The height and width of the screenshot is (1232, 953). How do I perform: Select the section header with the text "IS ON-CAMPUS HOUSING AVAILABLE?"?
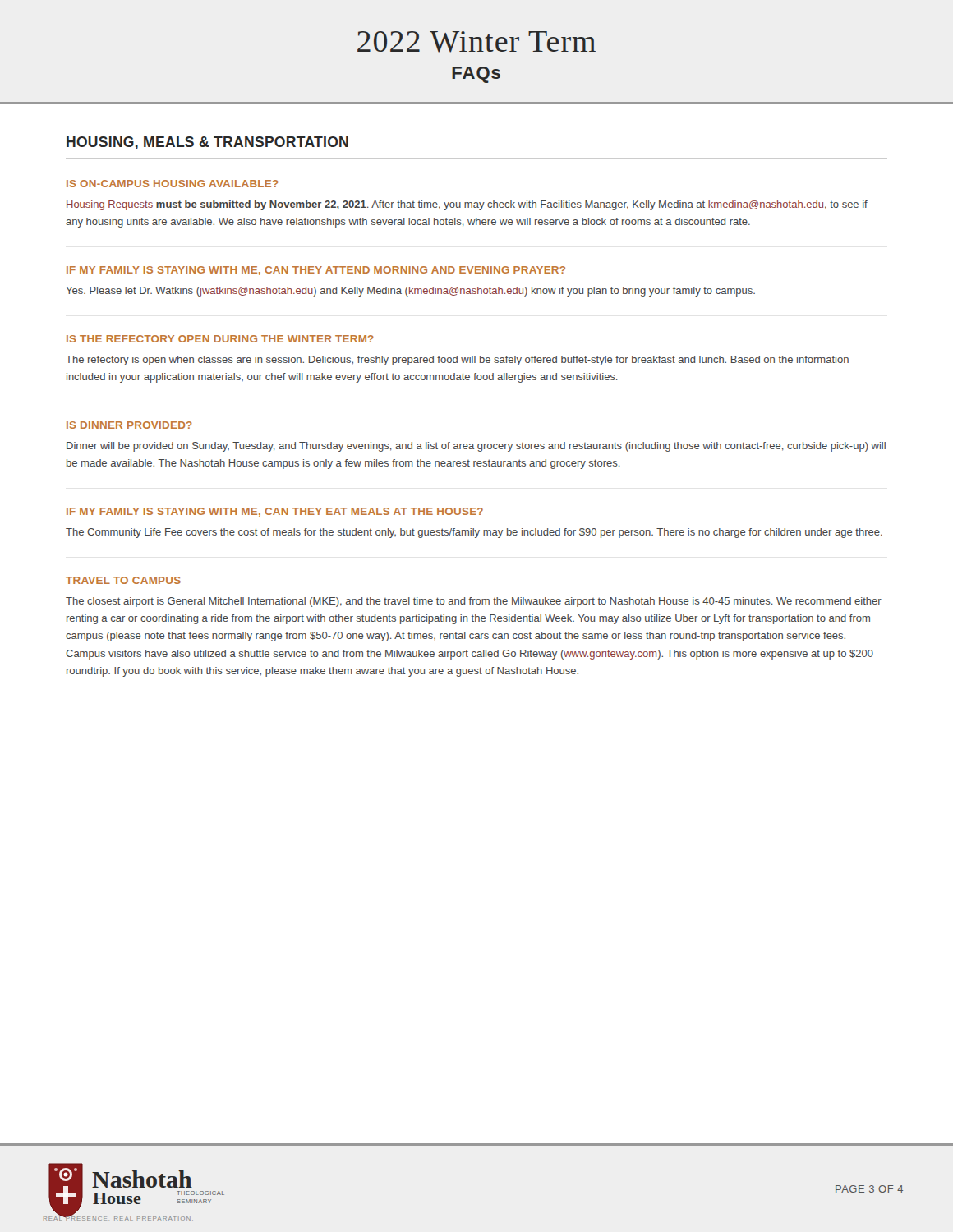(172, 184)
